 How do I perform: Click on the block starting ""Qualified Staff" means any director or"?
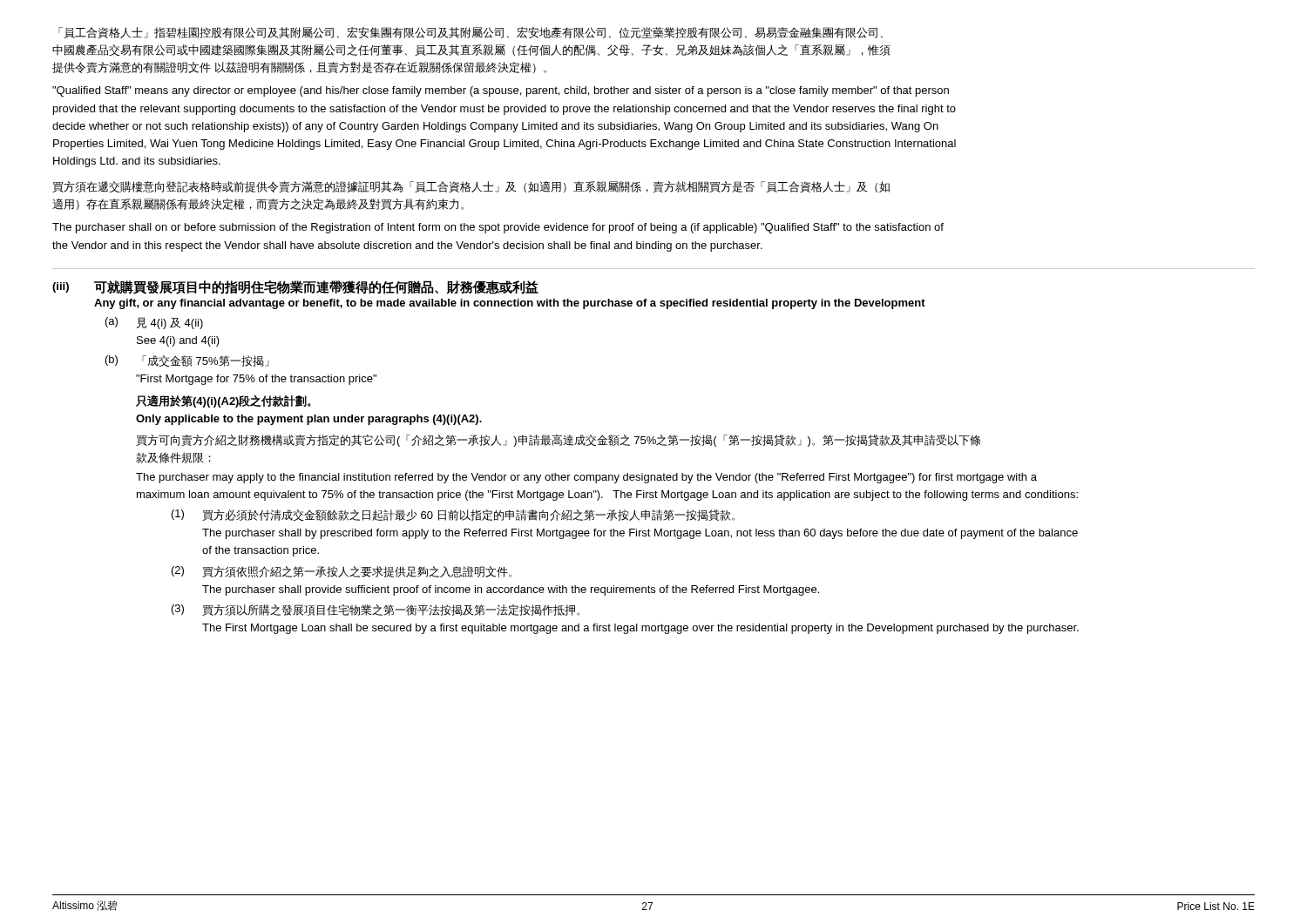pyautogui.click(x=504, y=126)
